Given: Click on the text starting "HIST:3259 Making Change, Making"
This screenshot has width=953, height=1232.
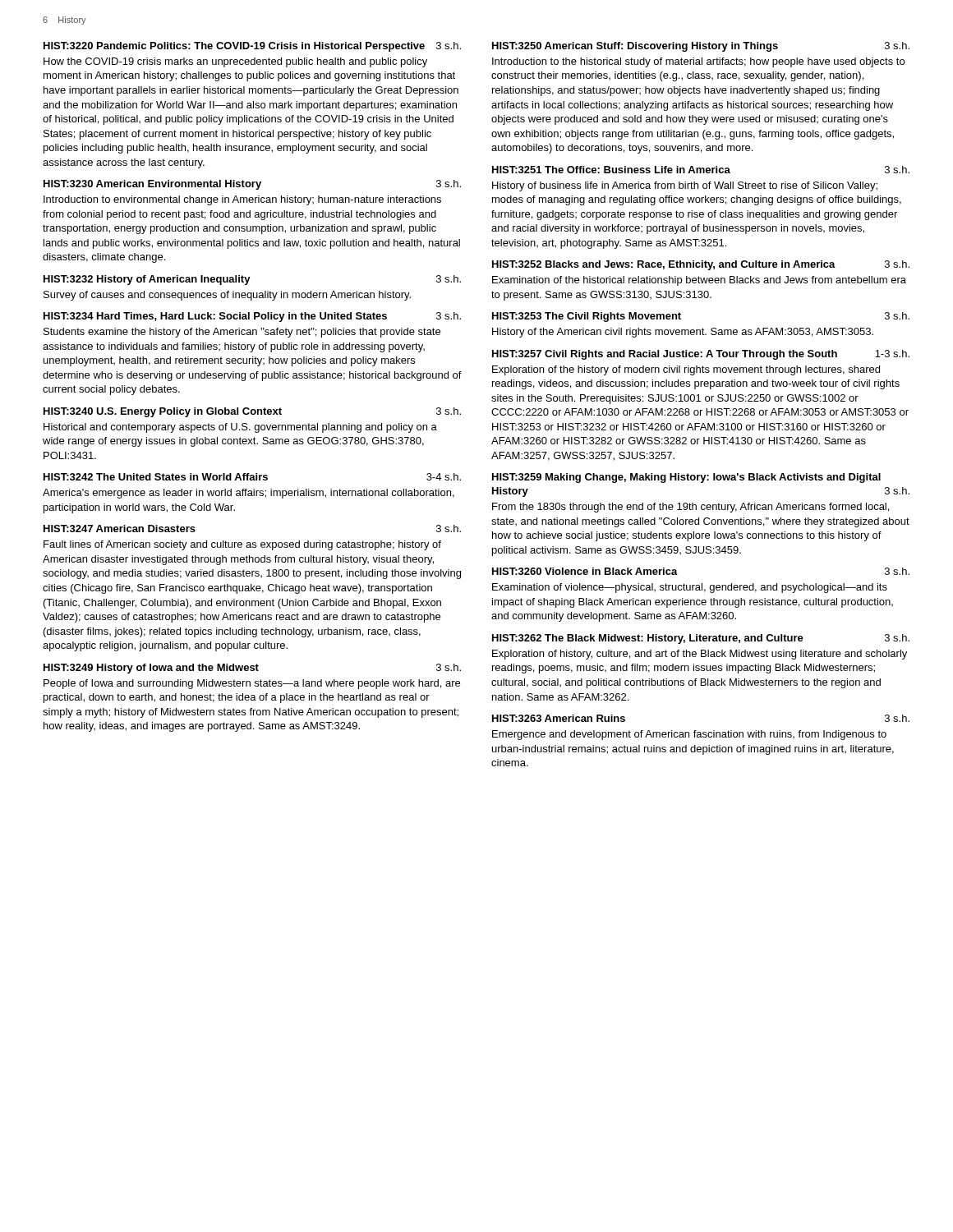Looking at the screenshot, I should tap(701, 514).
